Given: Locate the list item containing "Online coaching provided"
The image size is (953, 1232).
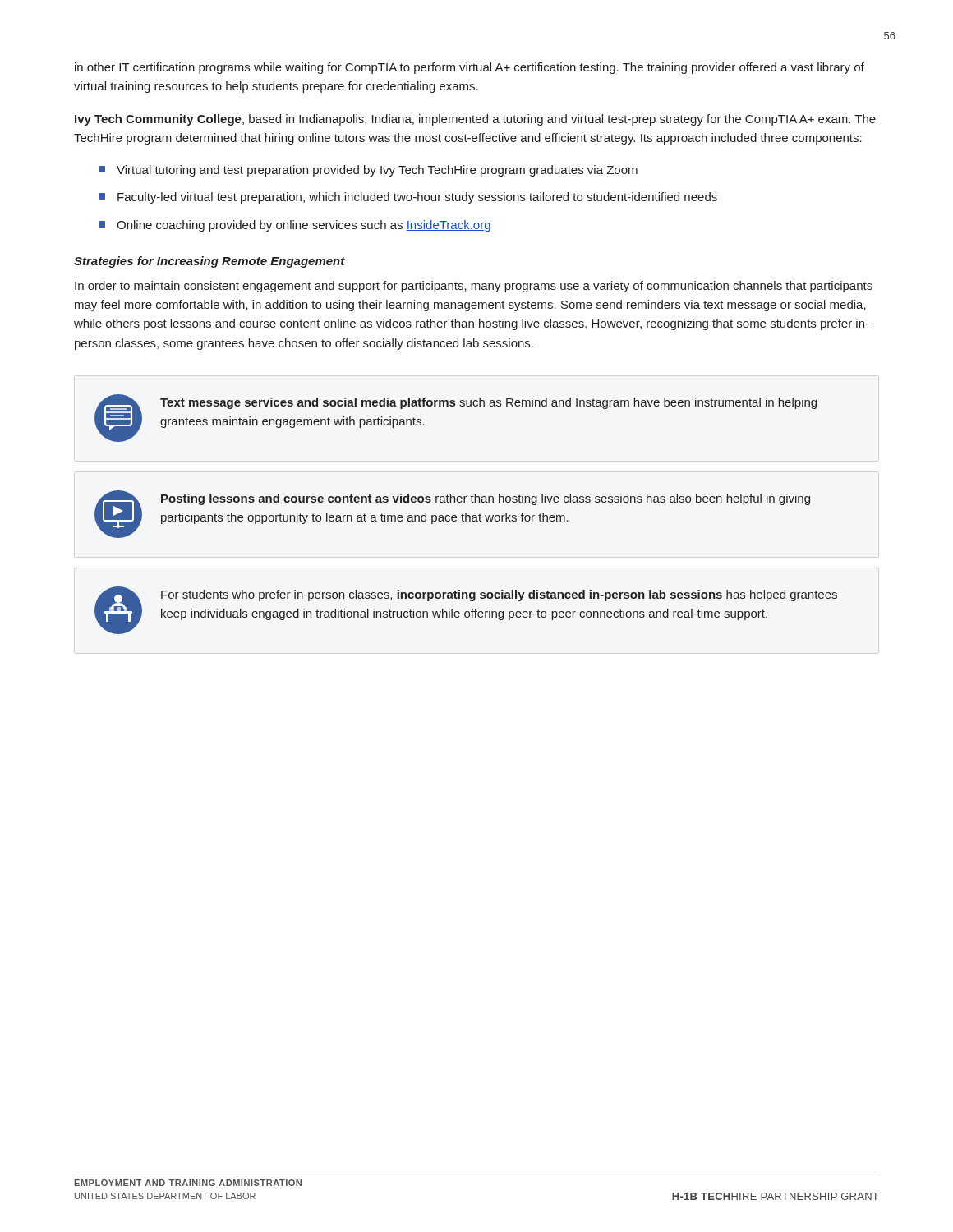Looking at the screenshot, I should point(304,224).
